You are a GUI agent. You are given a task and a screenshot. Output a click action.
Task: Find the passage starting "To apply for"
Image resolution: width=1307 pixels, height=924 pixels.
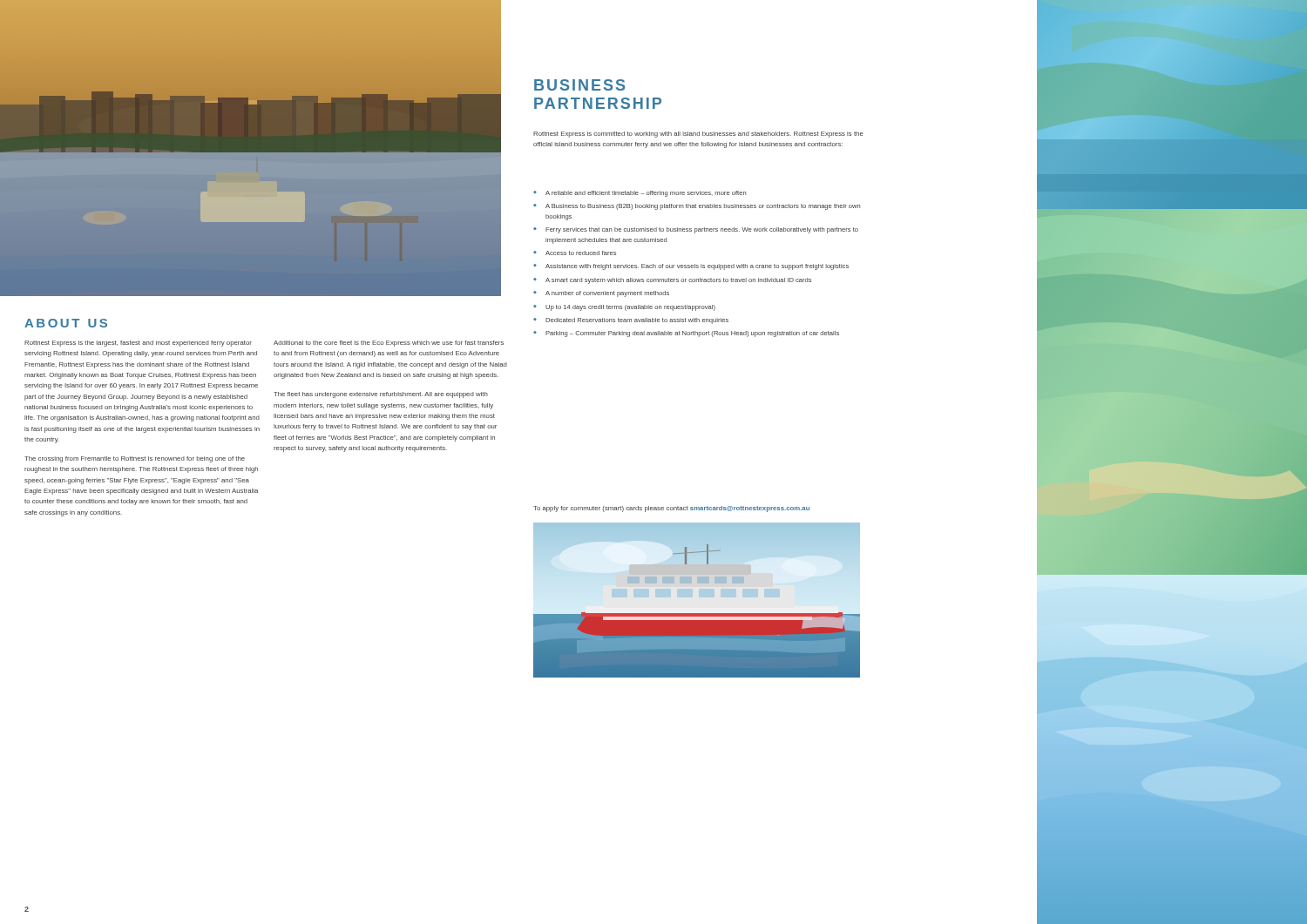[x=672, y=508]
